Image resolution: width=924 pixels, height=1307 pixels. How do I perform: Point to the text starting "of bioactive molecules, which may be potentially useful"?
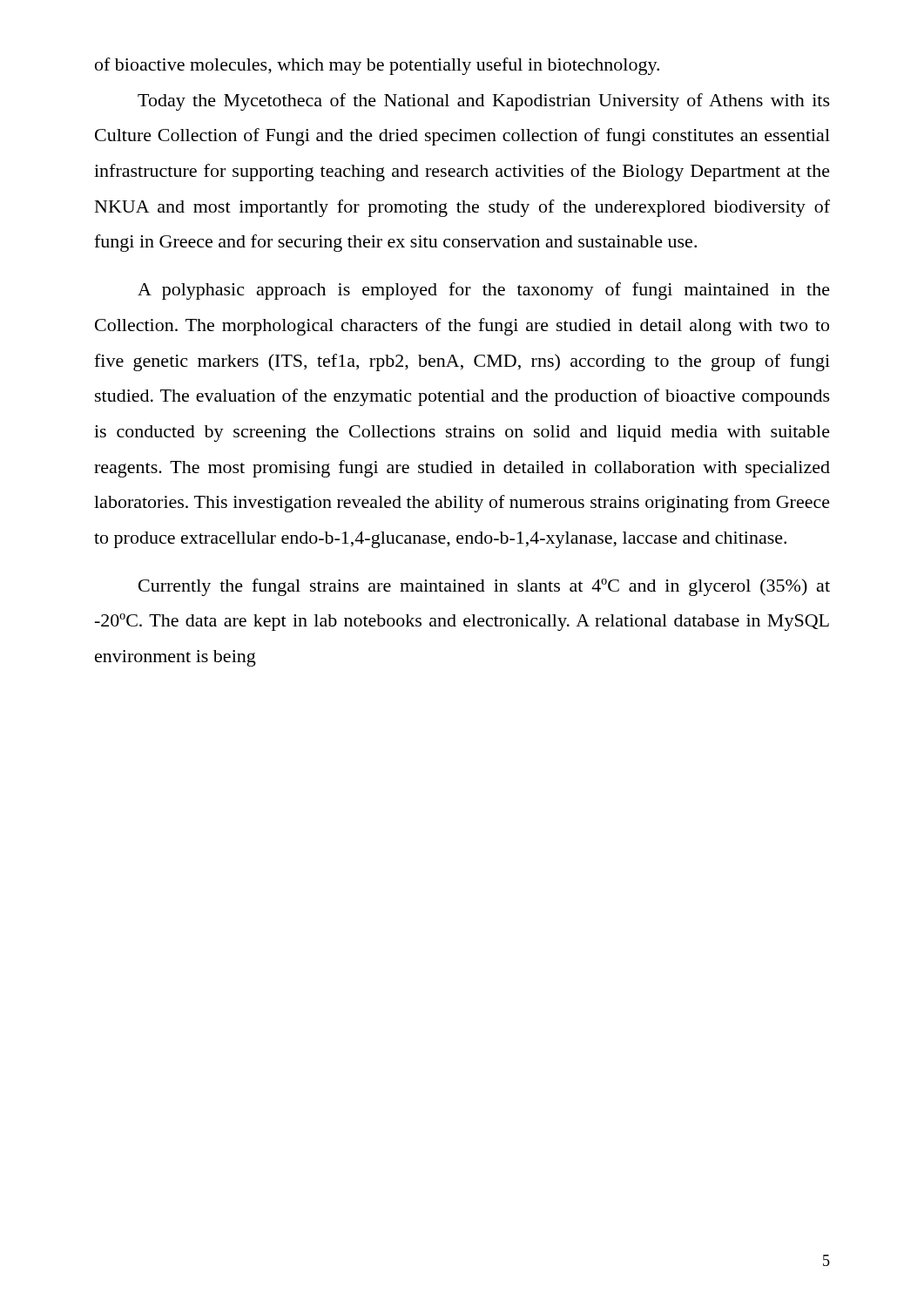point(462,65)
